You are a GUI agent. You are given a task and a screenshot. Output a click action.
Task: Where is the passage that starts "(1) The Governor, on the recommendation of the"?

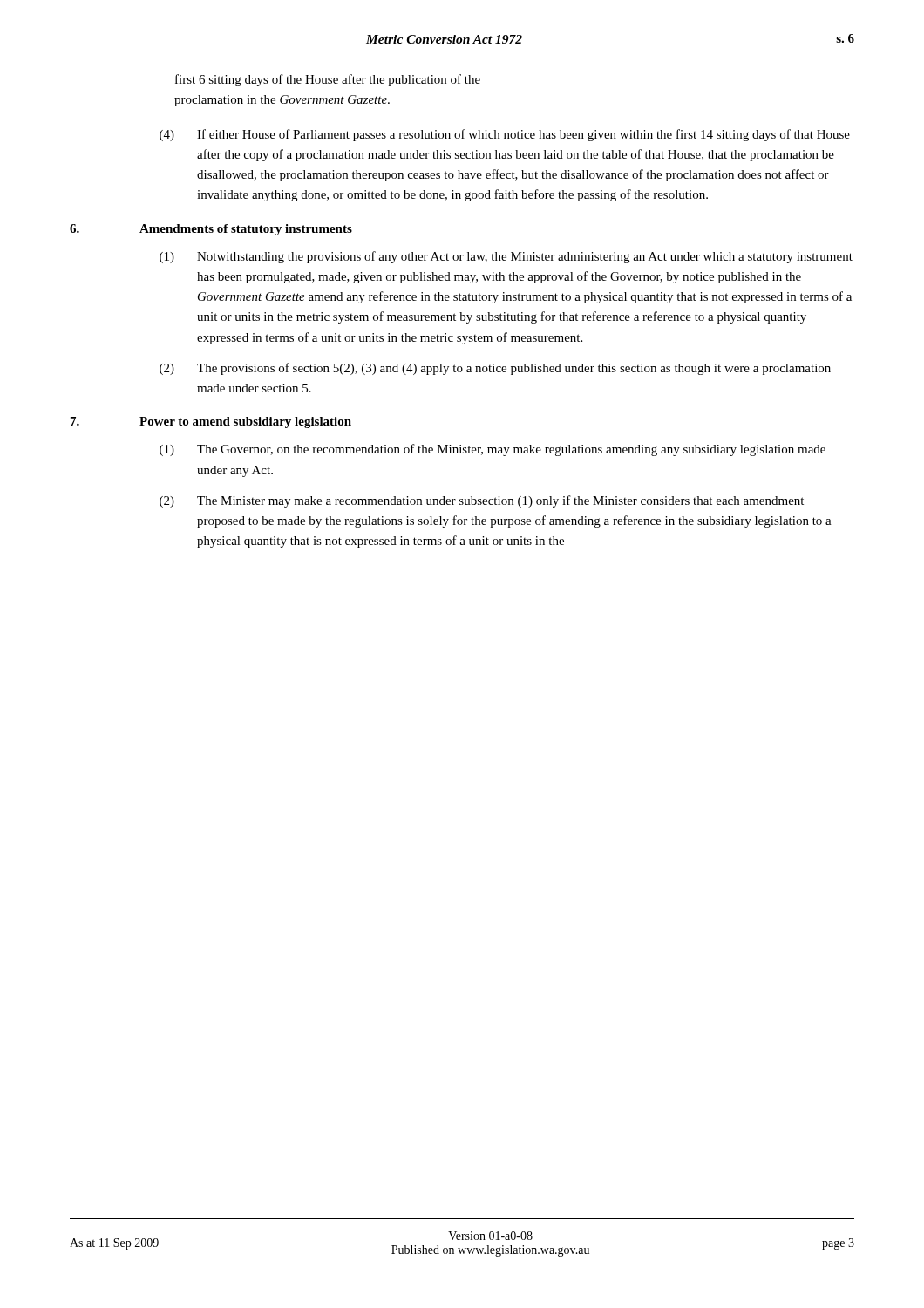click(x=462, y=460)
